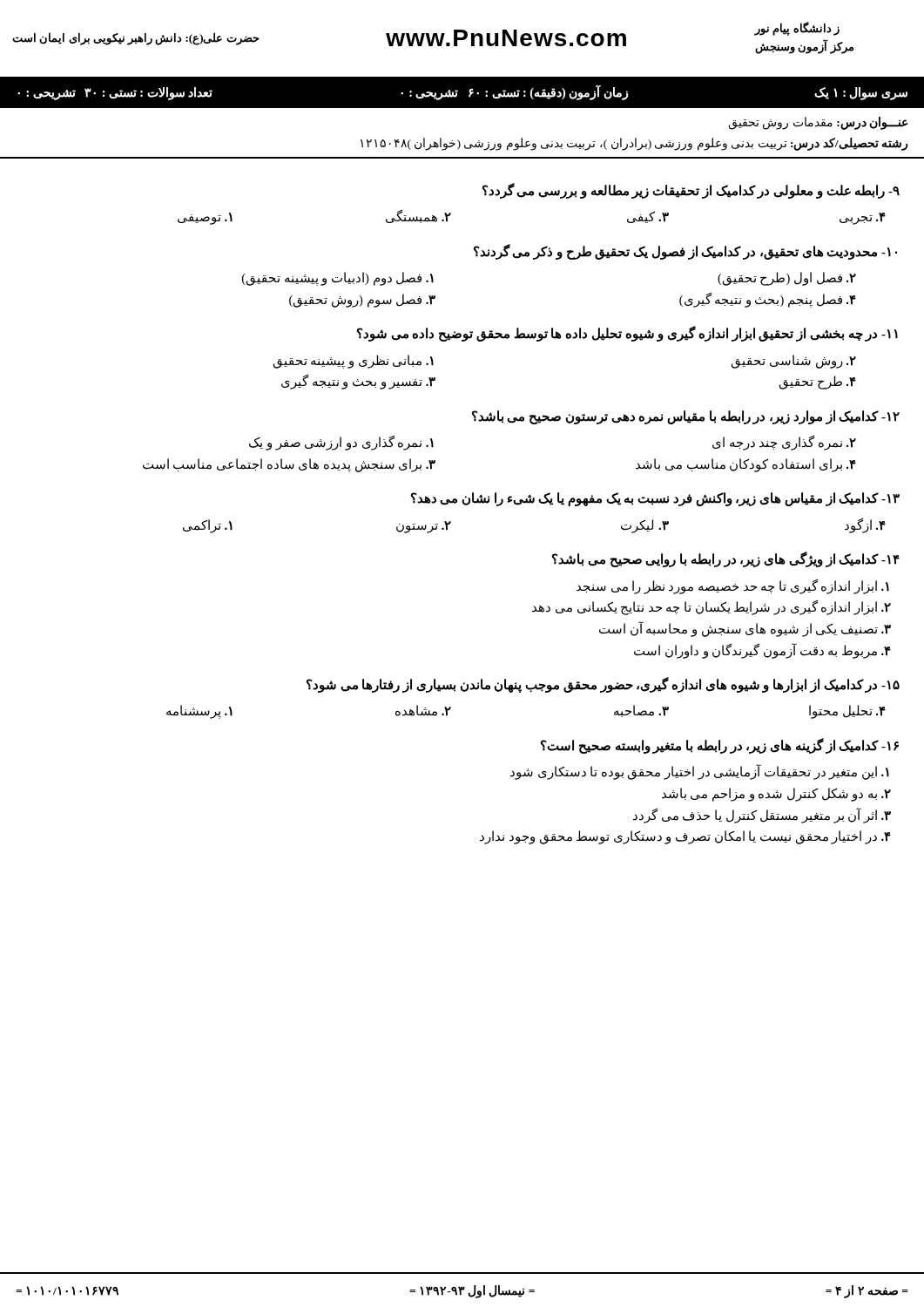
Task: Click the passage that begins "عنـــوان درس: مقدمات روش تحقیق رشته"
Action: [462, 133]
